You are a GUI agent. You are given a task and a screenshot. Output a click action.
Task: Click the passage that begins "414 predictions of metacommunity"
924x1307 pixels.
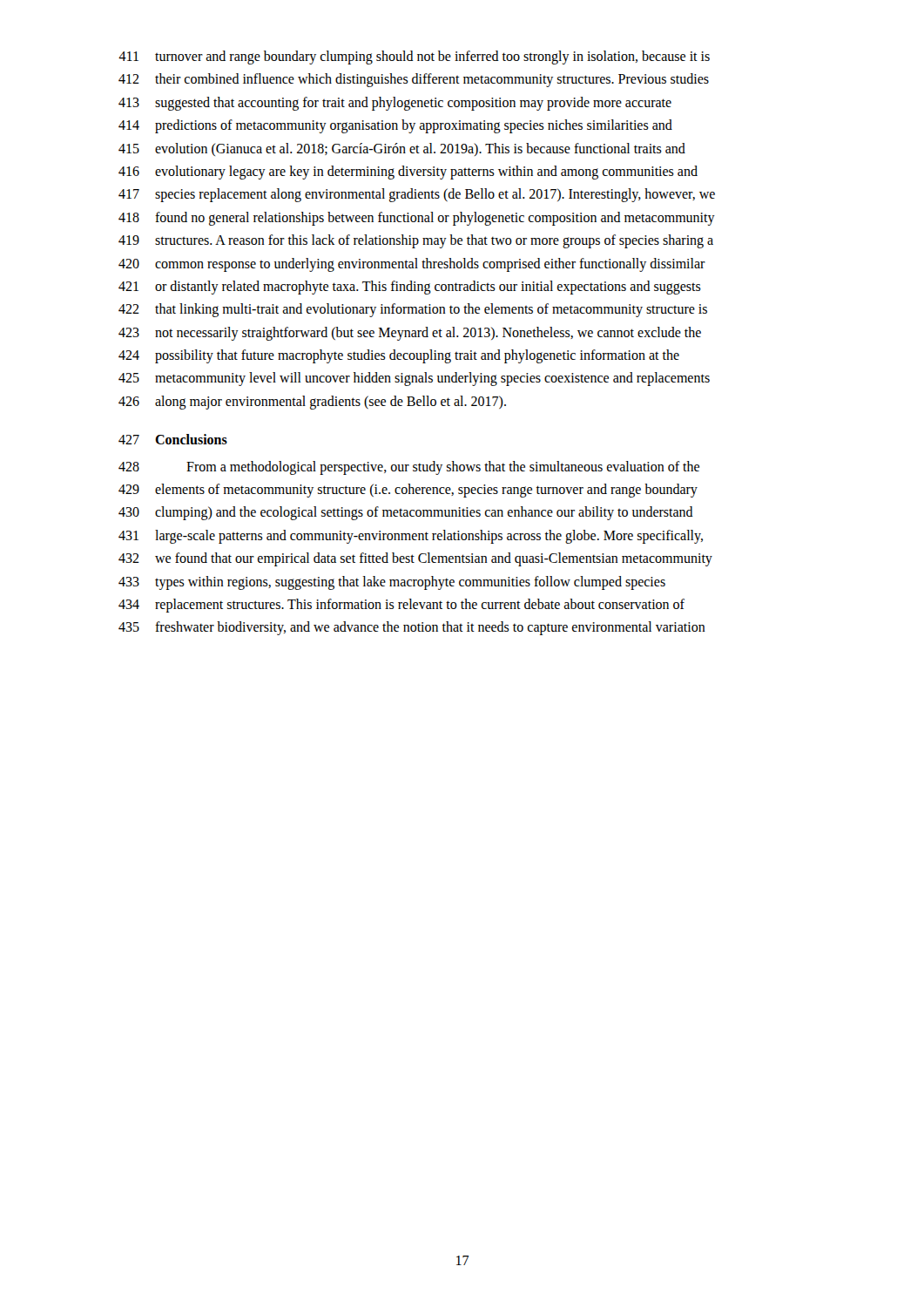tap(474, 126)
